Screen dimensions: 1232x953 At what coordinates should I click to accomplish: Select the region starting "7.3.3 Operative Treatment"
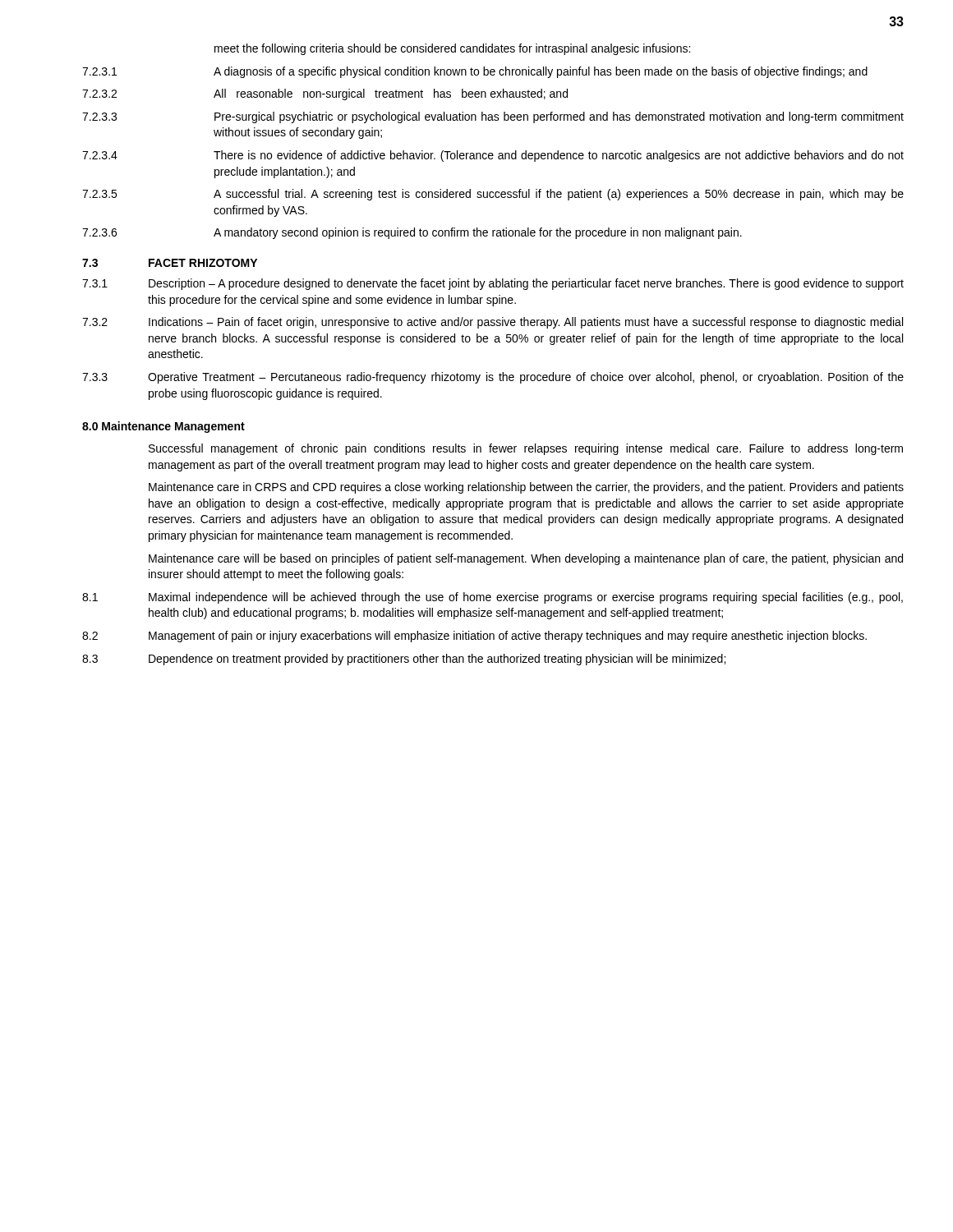click(x=493, y=386)
